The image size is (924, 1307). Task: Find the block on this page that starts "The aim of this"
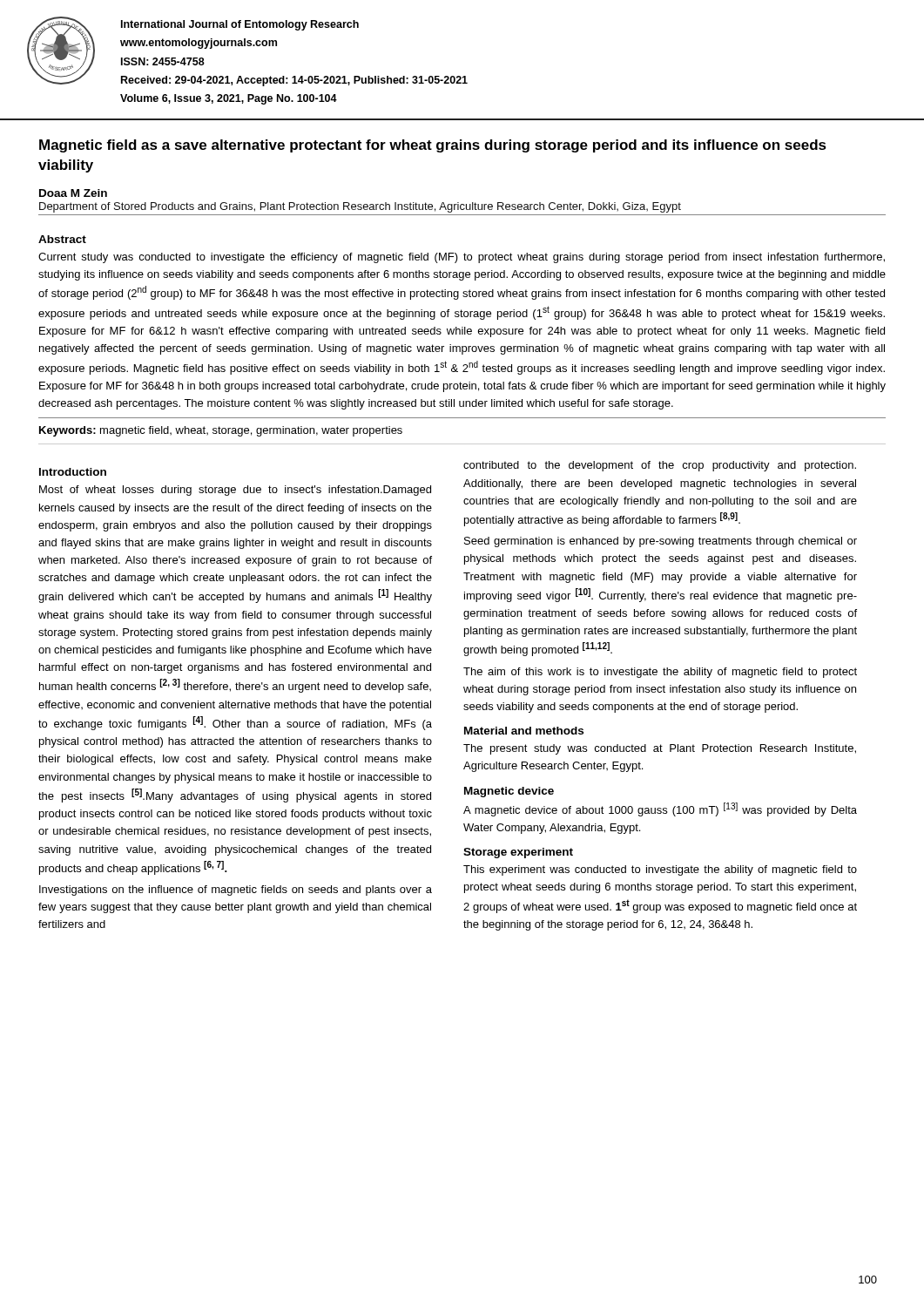tap(660, 689)
